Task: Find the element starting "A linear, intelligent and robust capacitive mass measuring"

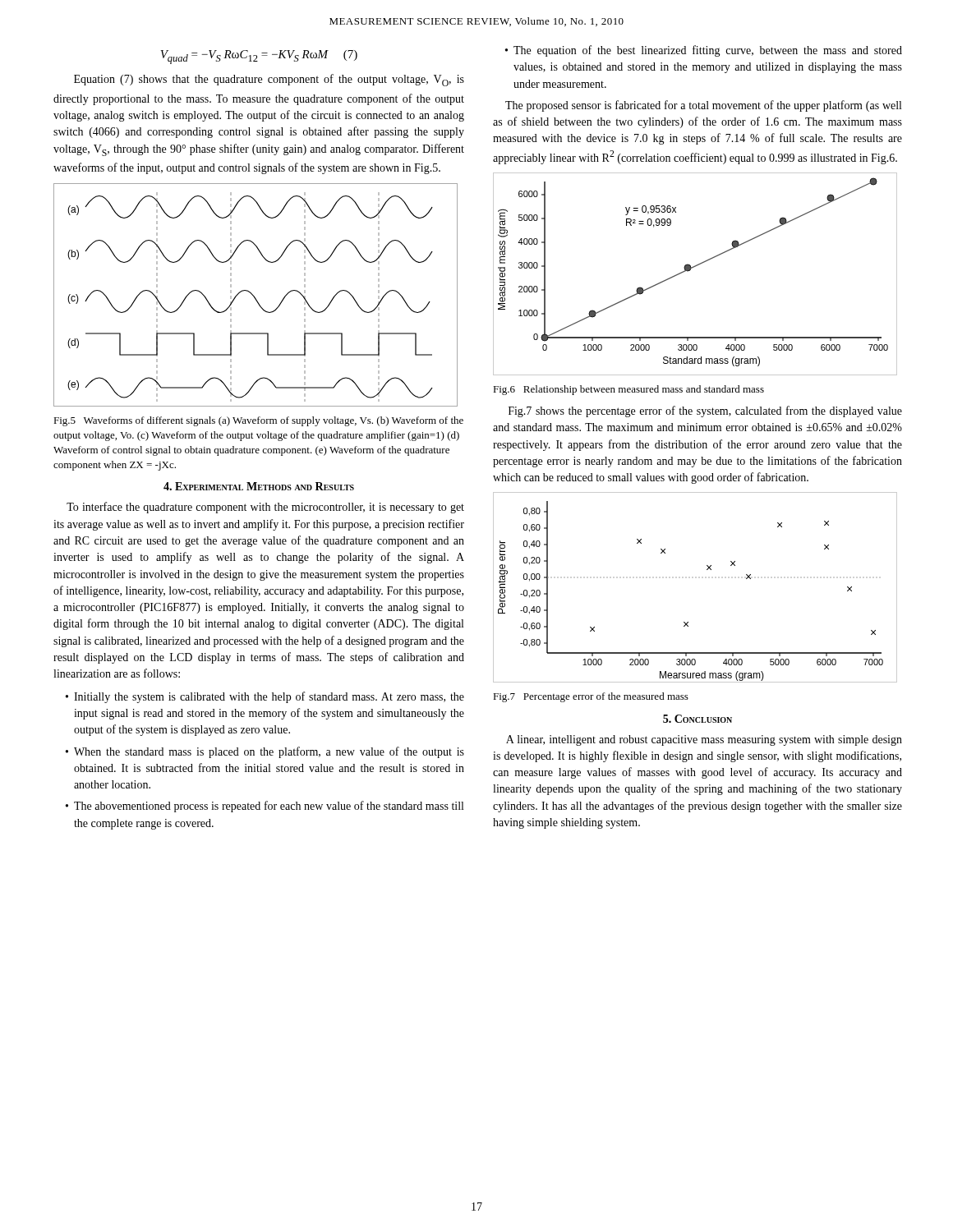Action: click(698, 781)
